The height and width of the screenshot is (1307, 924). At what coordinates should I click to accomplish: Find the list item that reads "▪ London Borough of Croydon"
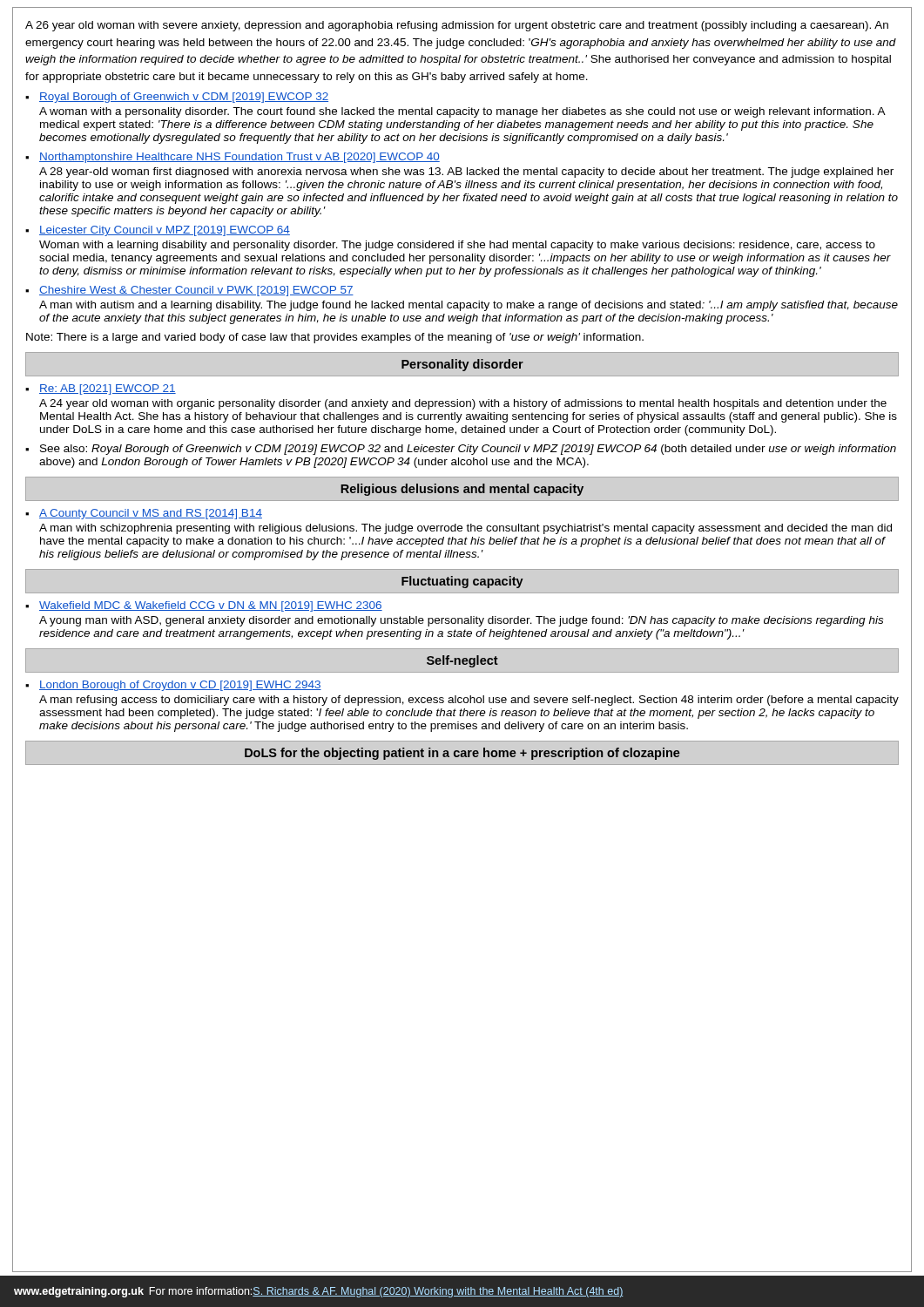pos(462,705)
